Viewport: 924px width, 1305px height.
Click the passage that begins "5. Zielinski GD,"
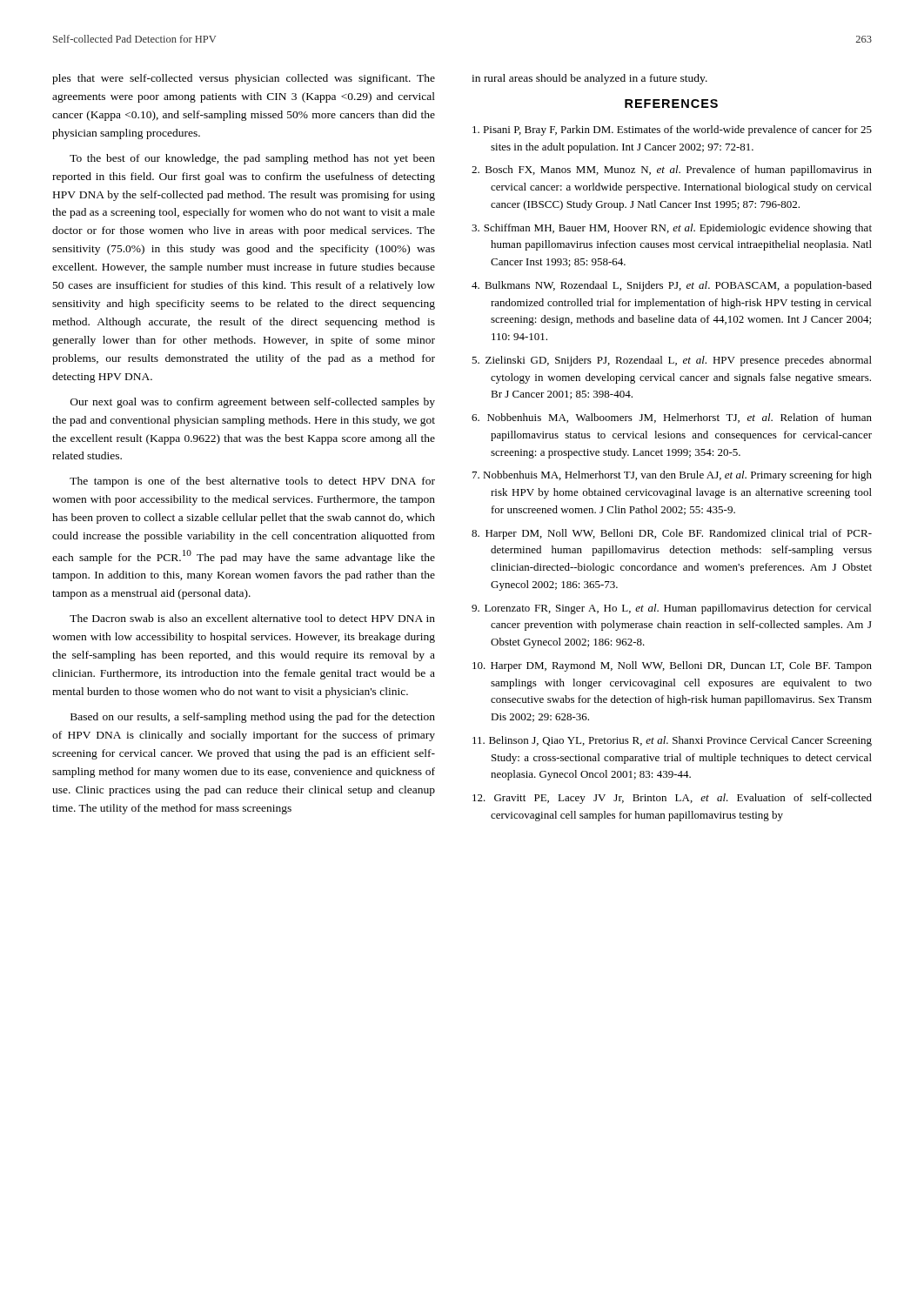(672, 377)
